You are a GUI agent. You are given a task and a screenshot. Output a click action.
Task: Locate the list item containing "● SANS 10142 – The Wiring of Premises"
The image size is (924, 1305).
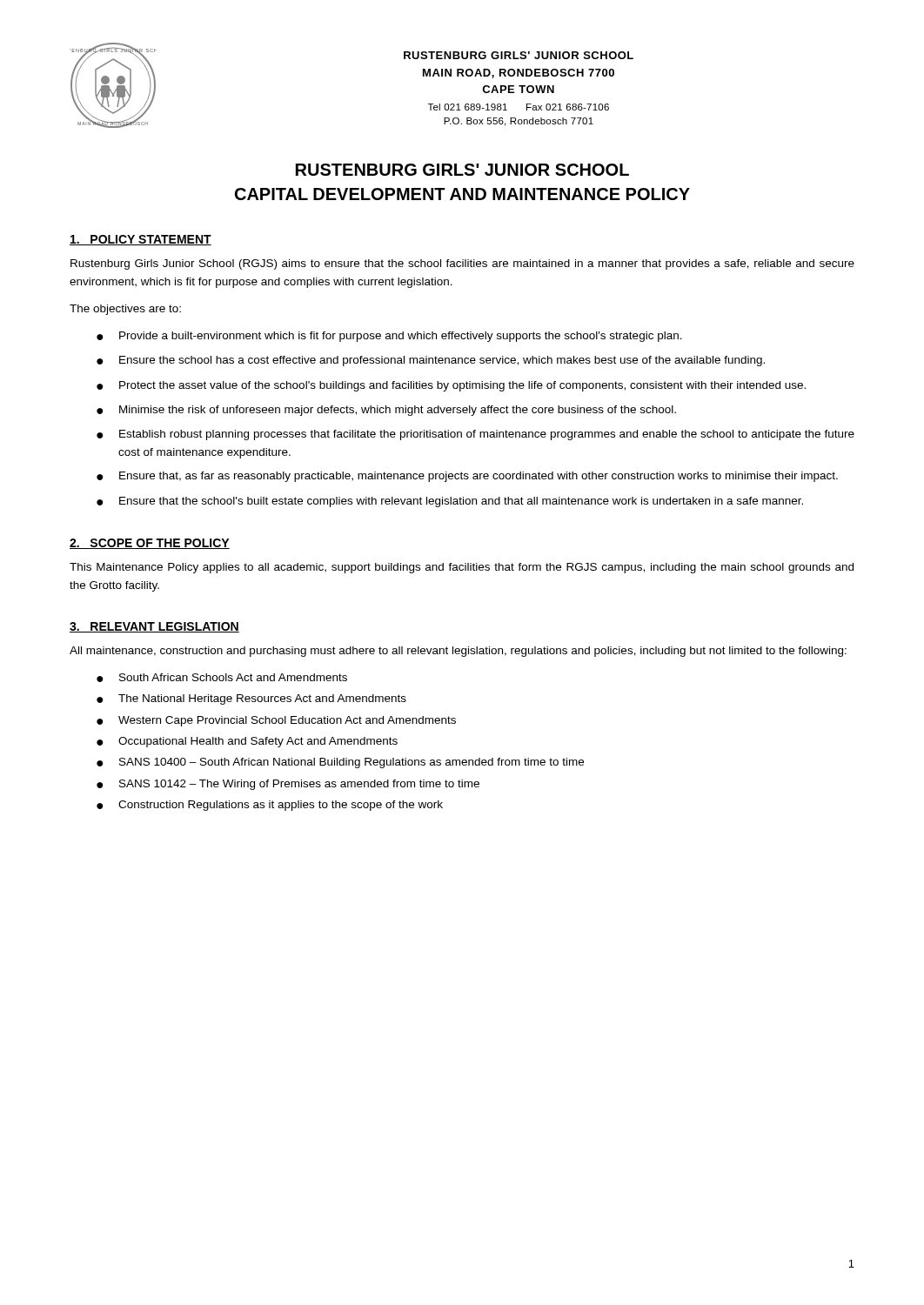coord(288,785)
